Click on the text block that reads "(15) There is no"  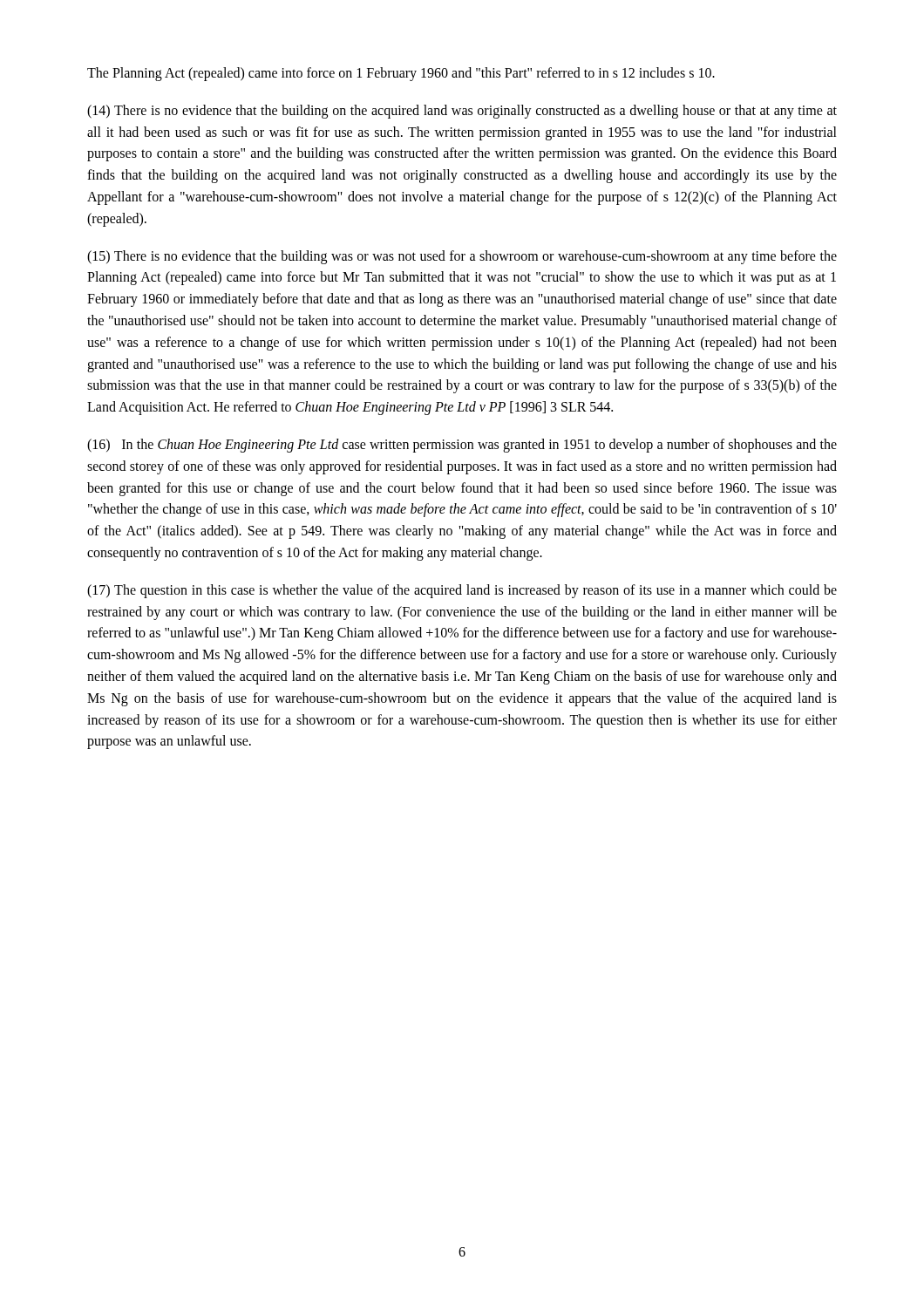click(x=462, y=331)
